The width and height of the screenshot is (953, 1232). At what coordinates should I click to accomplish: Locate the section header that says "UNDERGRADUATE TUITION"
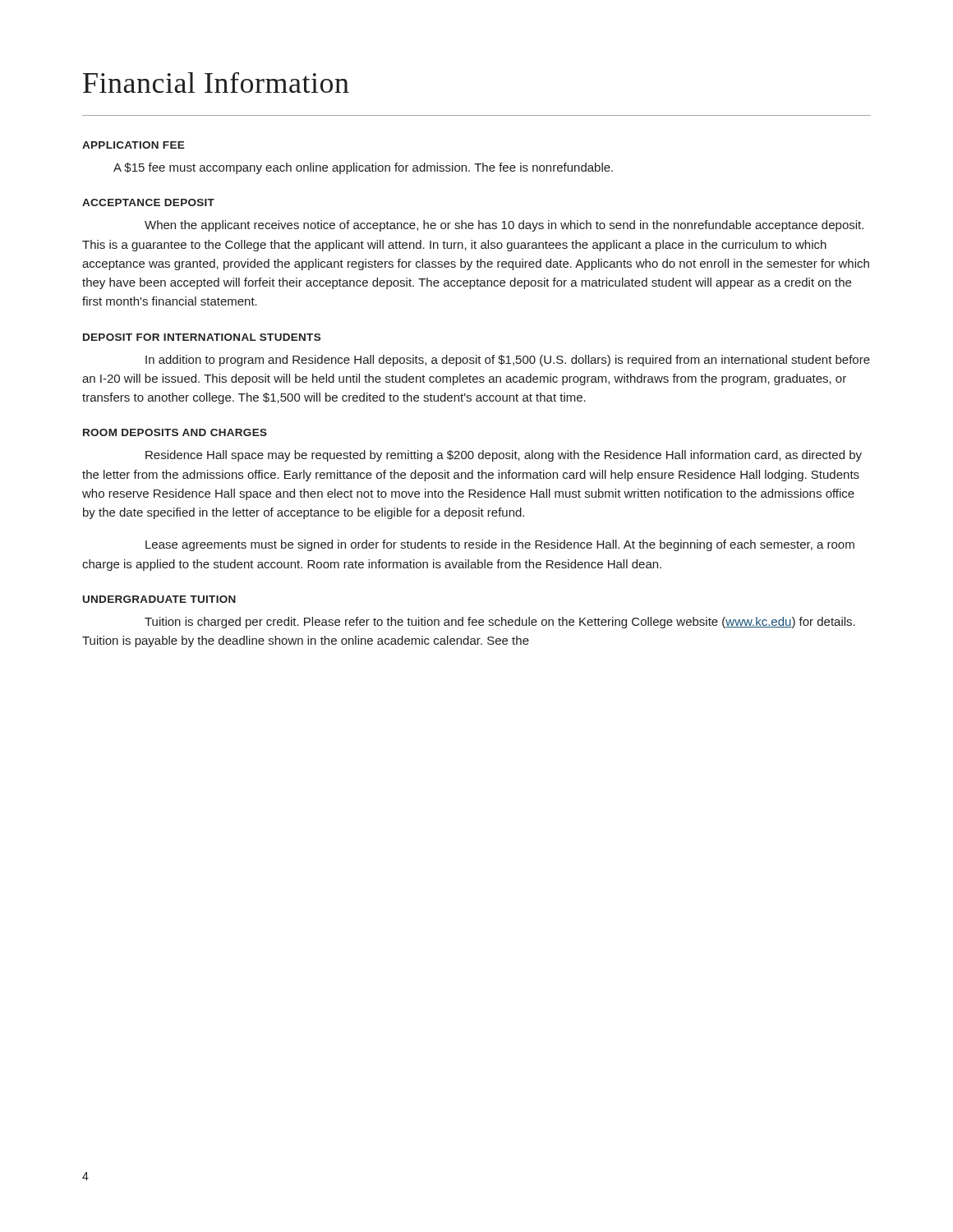[159, 599]
